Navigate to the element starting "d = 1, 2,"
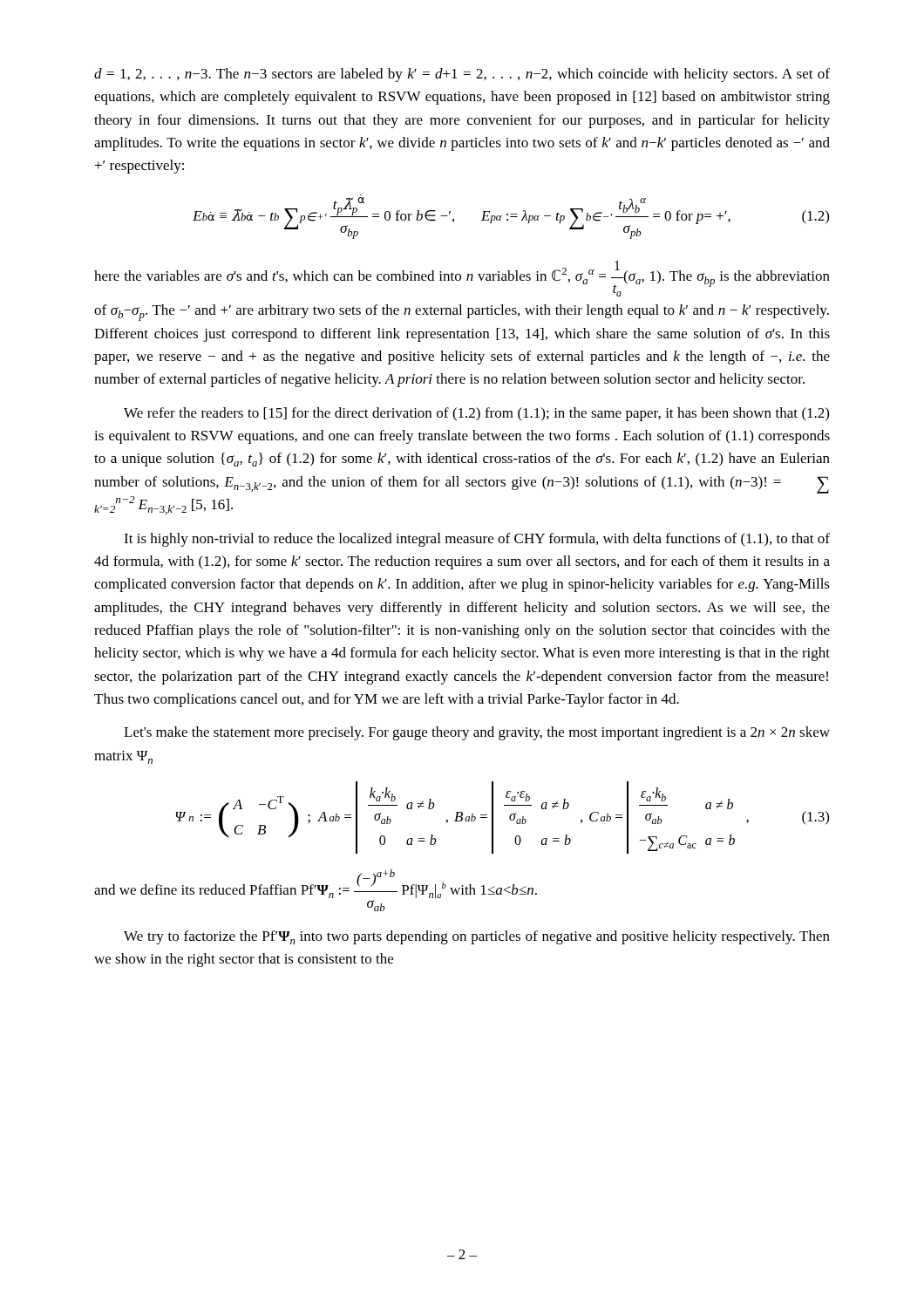This screenshot has width=924, height=1308. [x=462, y=120]
